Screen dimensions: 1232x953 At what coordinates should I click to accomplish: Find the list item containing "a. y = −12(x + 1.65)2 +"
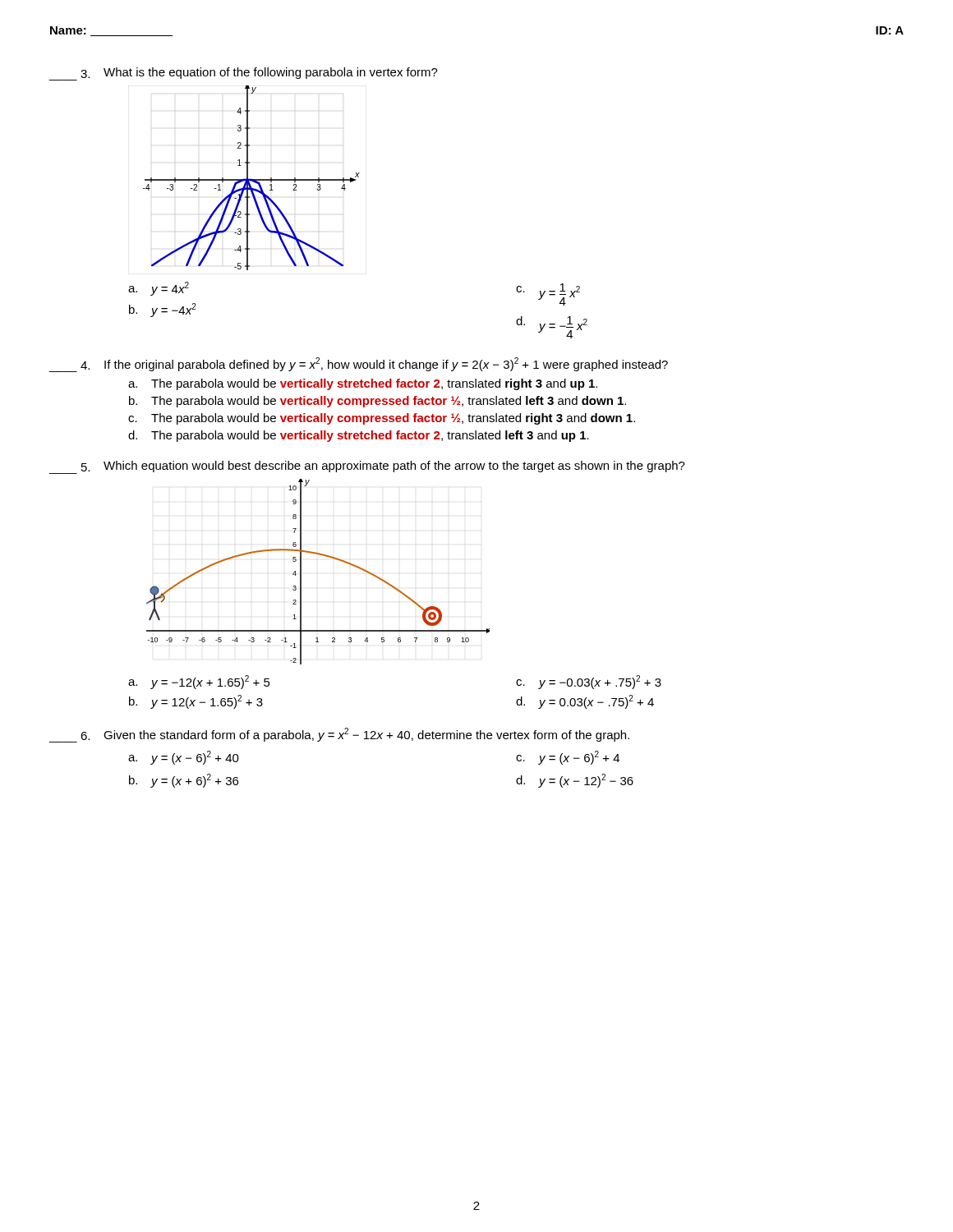(x=198, y=682)
